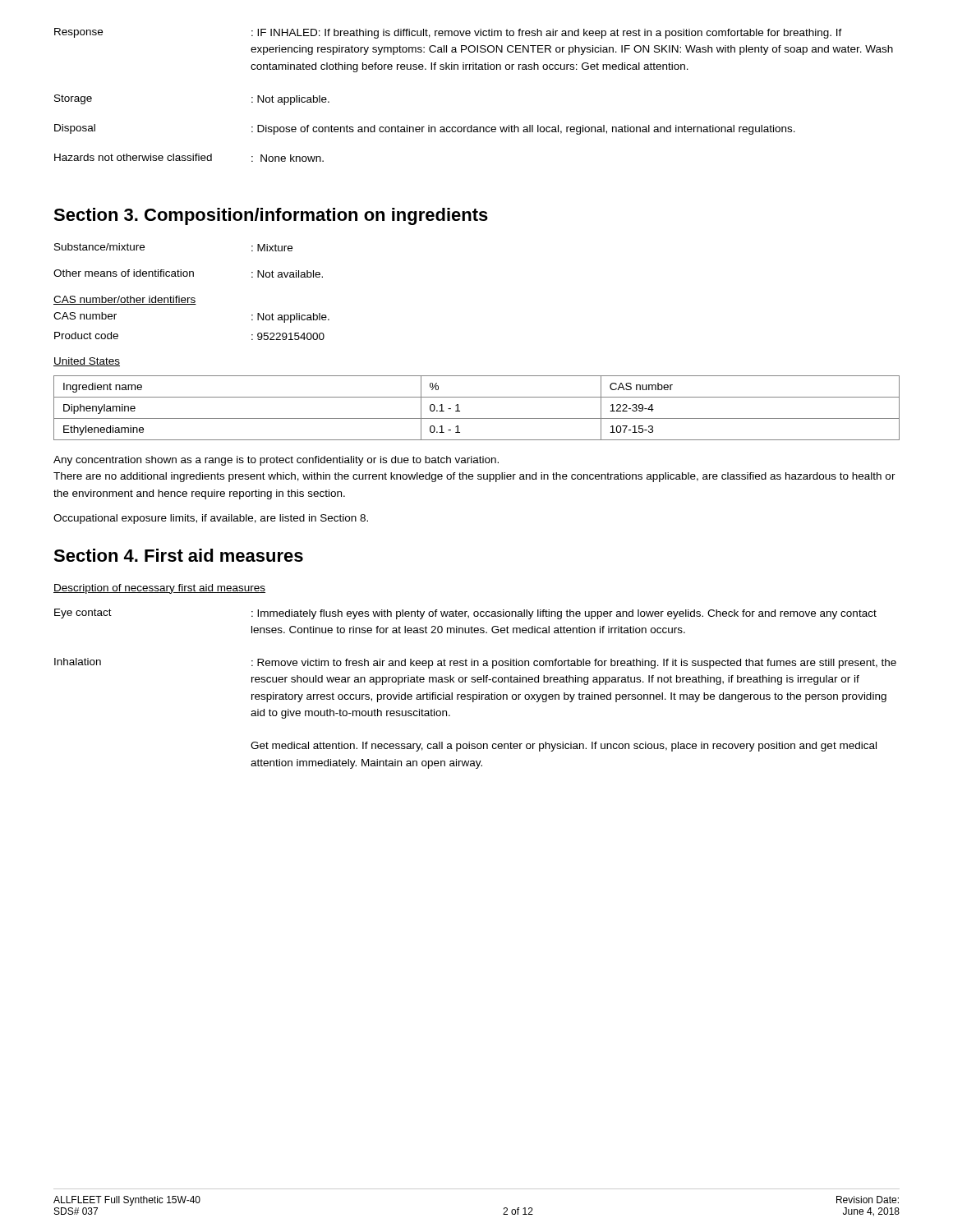Locate the block of text that opens with "Hazards not otherwise classified : None"

(x=189, y=158)
